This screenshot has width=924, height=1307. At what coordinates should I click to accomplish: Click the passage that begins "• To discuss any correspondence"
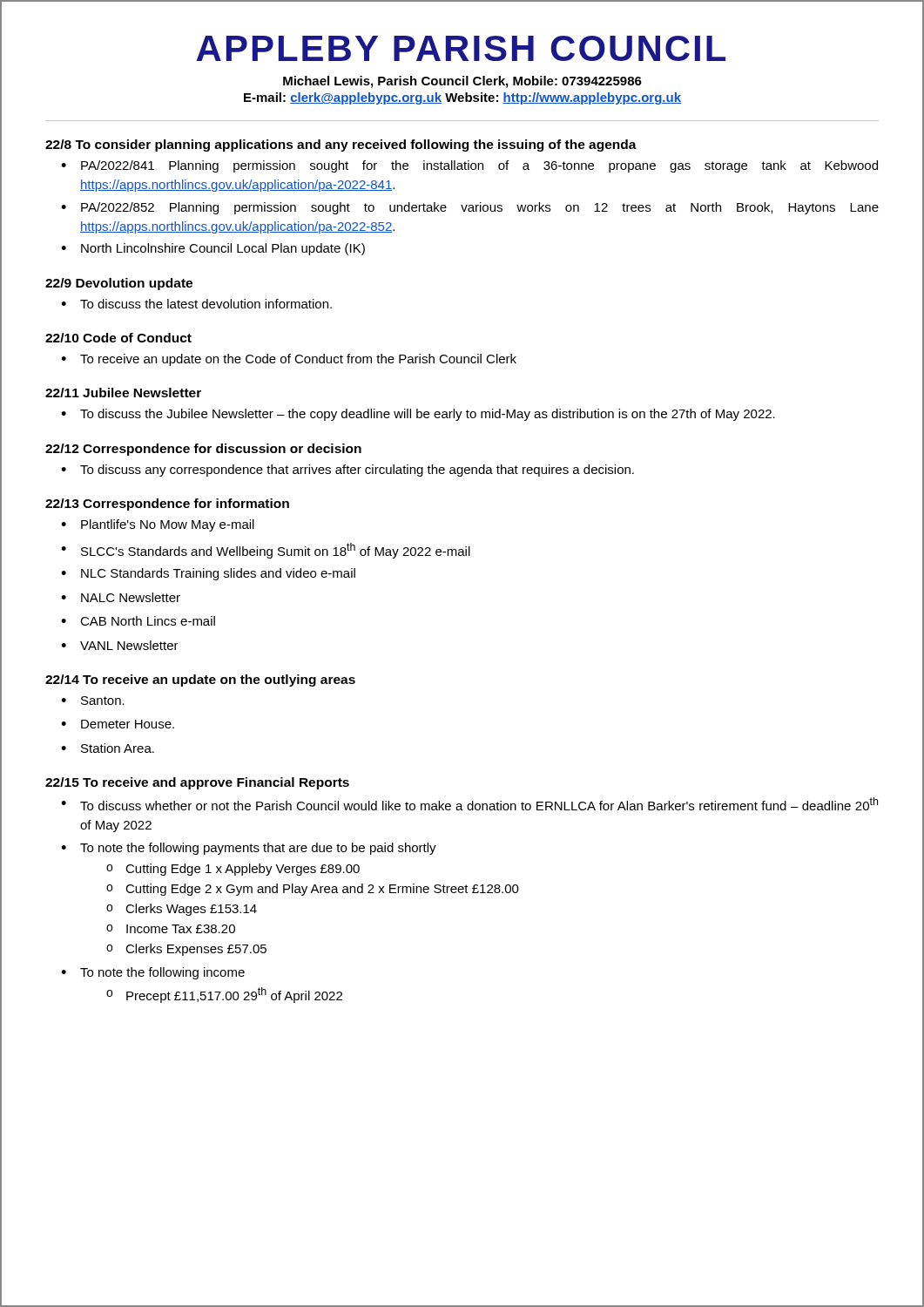(470, 470)
